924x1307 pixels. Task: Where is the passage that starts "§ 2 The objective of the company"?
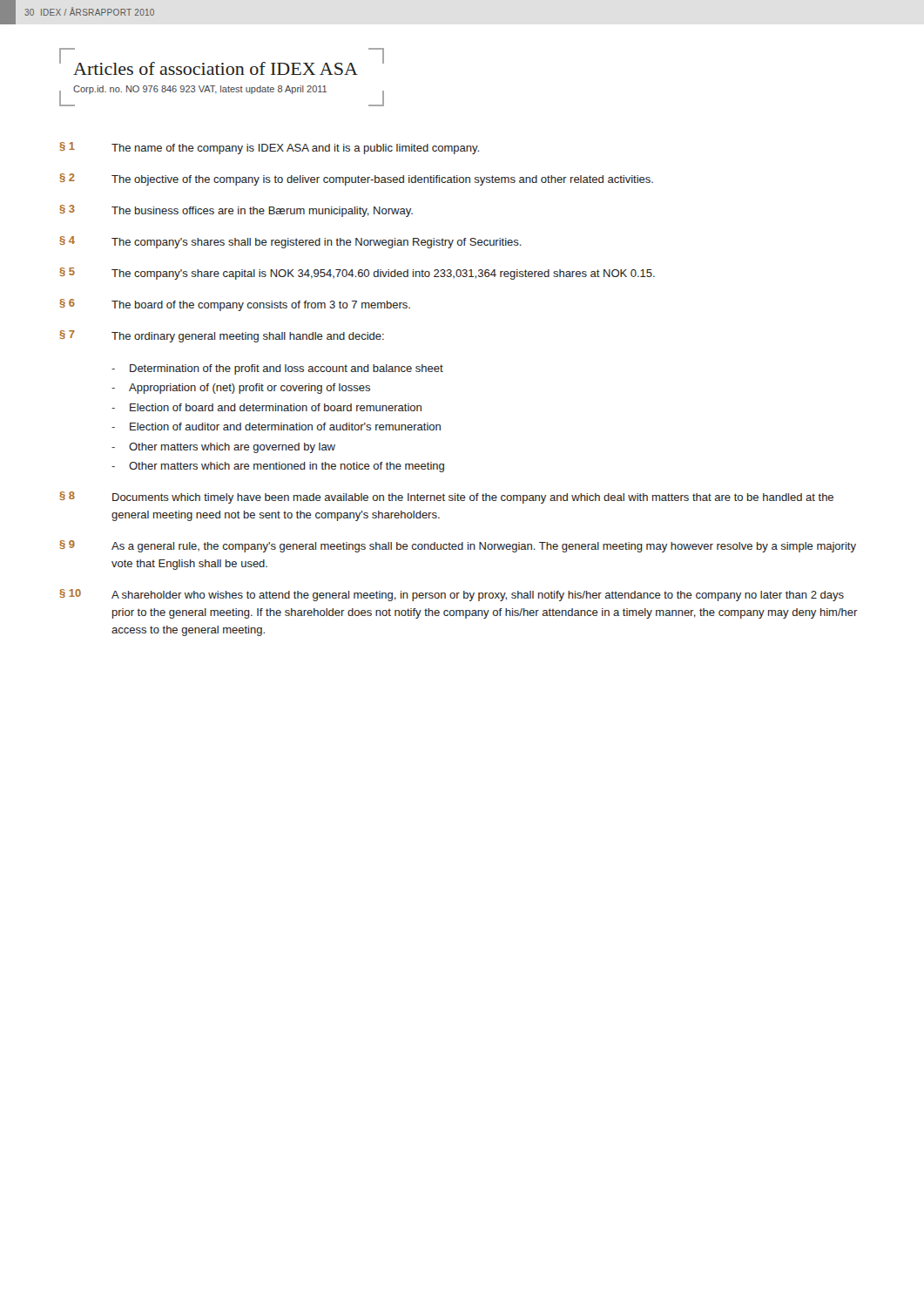[462, 179]
